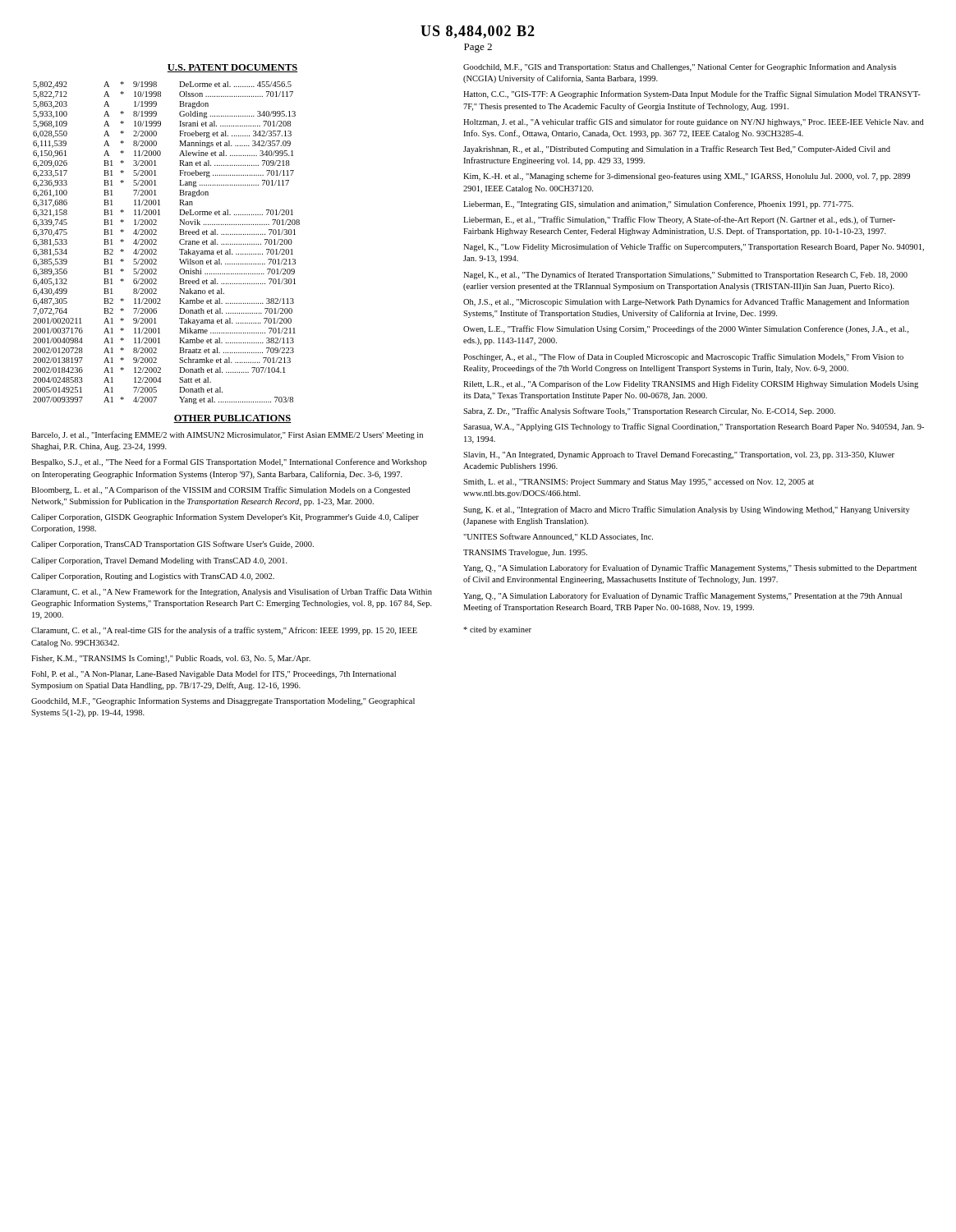Point to the region starting "Caliper Corporation, TransCAD Transportation GIS"
The image size is (956, 1232).
point(173,544)
